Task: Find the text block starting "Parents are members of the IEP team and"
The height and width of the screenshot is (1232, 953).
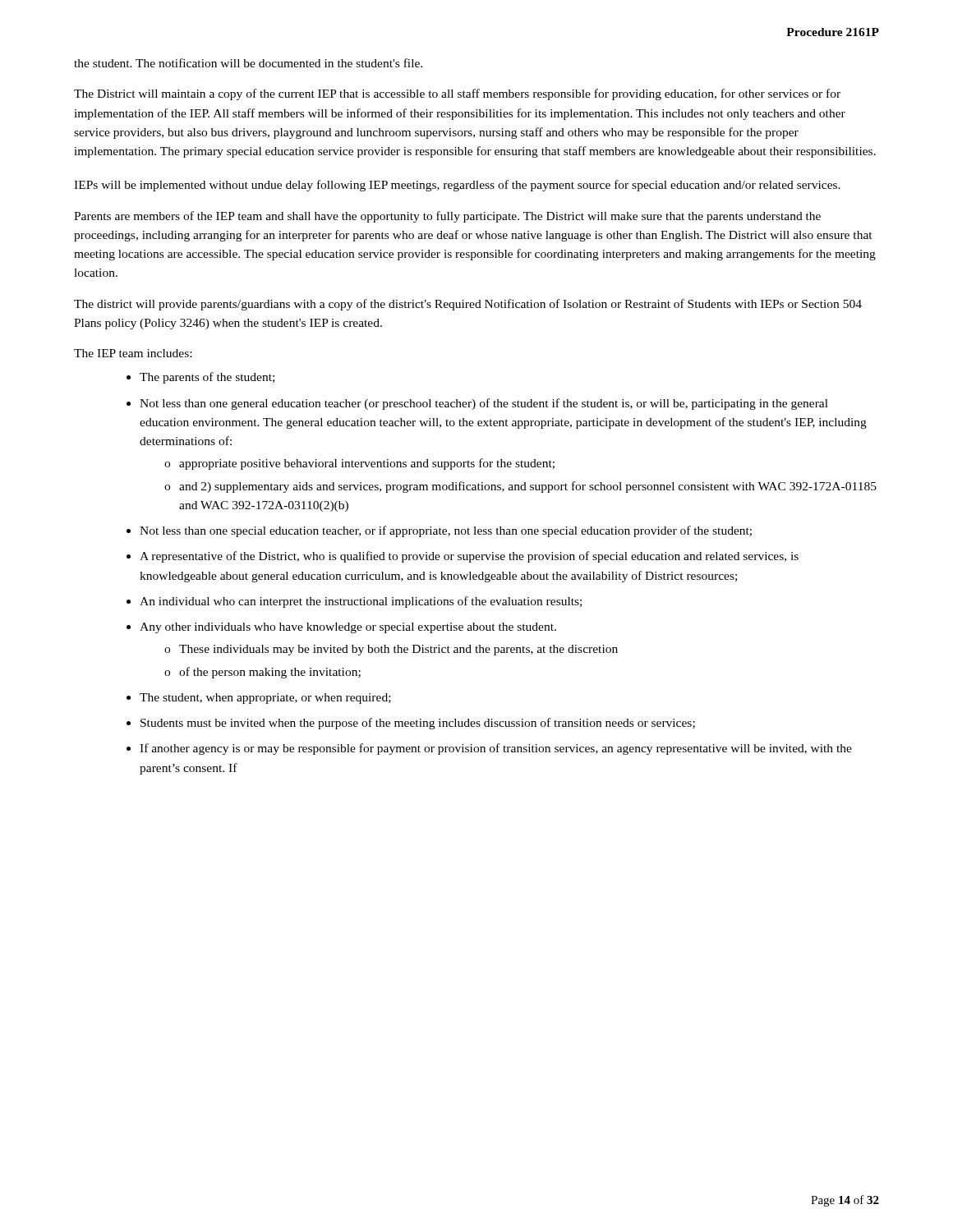Action: coord(475,244)
